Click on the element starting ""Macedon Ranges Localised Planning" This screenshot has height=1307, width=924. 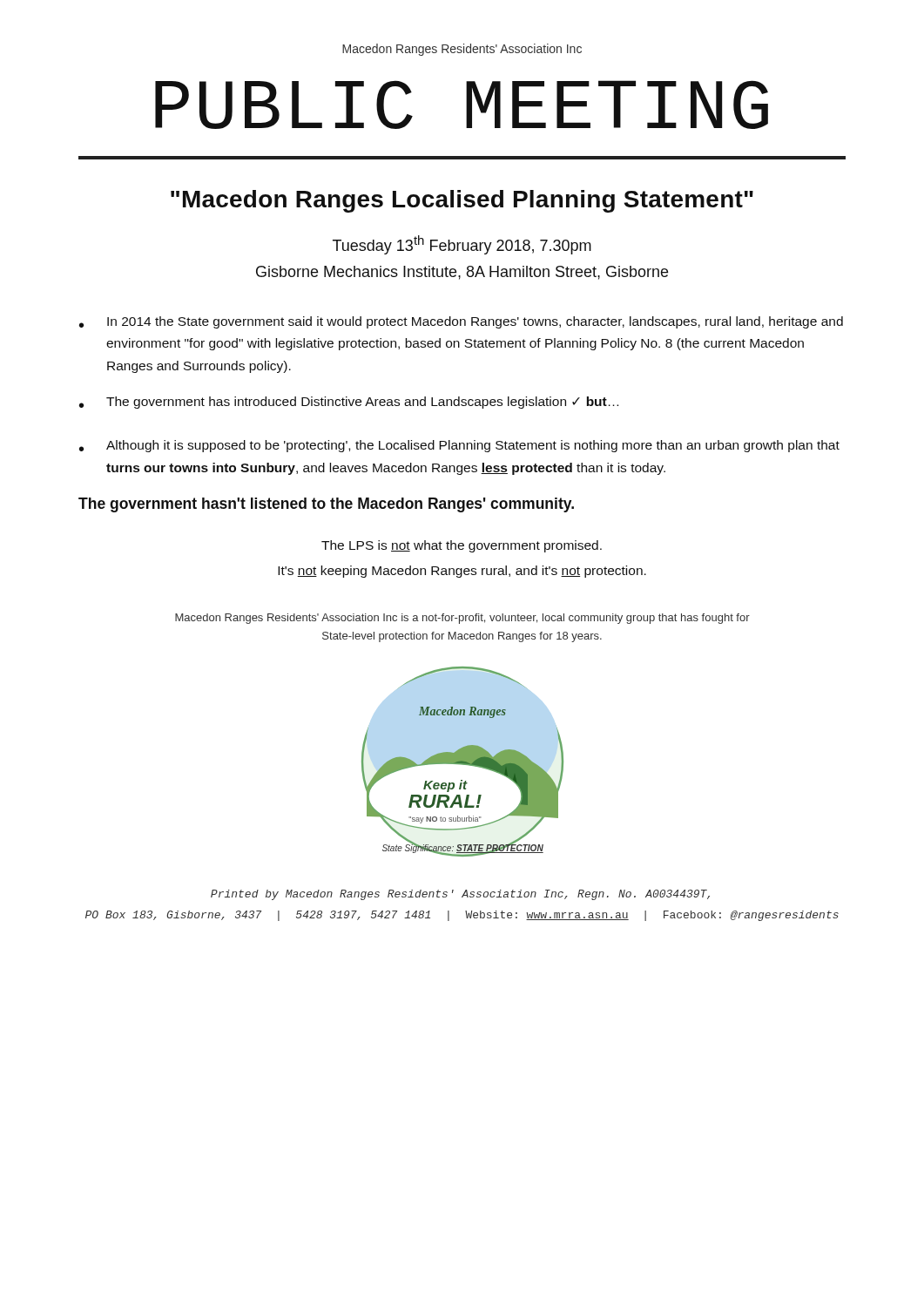[x=462, y=199]
